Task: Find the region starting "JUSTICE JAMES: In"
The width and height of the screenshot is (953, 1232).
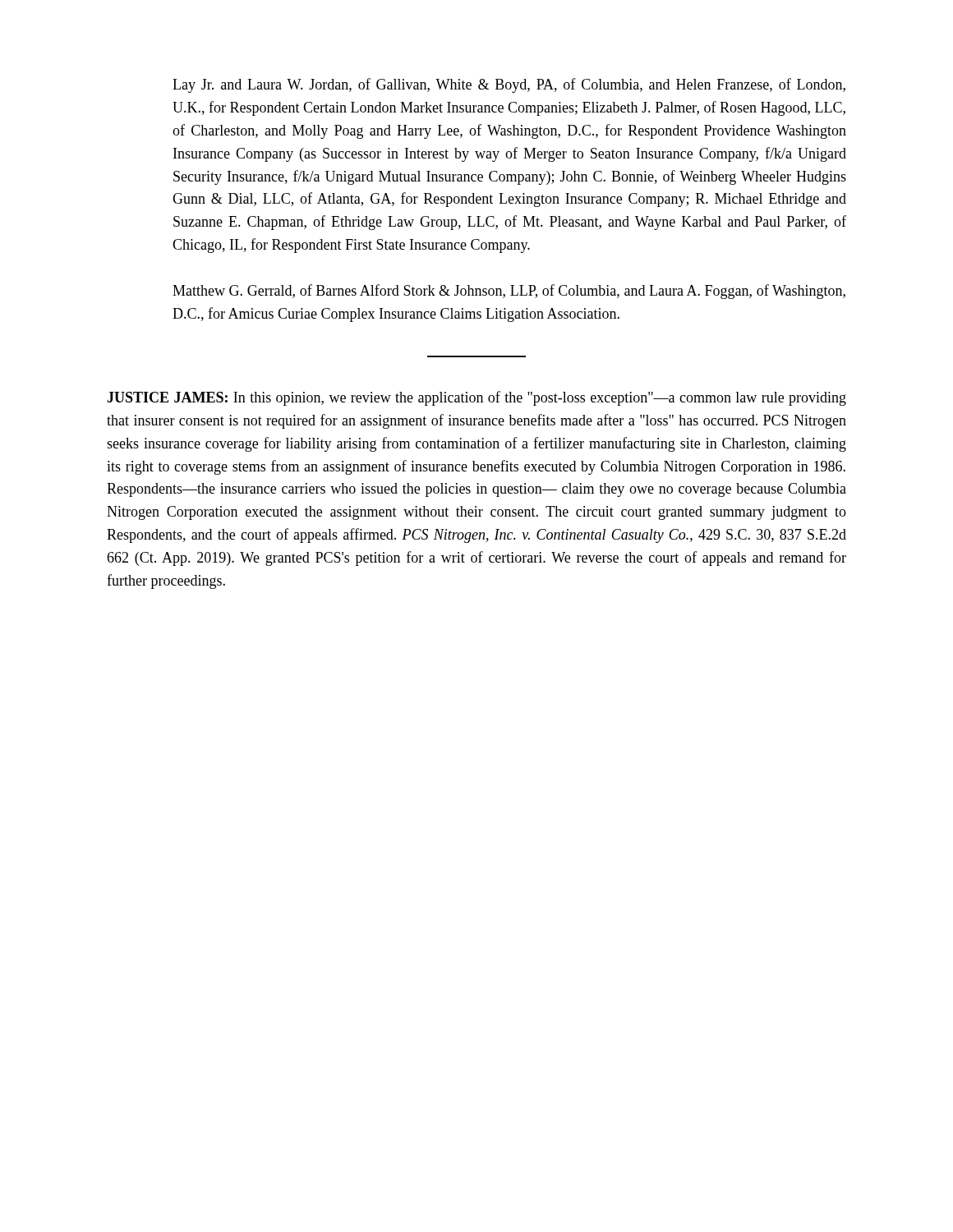Action: tap(476, 489)
